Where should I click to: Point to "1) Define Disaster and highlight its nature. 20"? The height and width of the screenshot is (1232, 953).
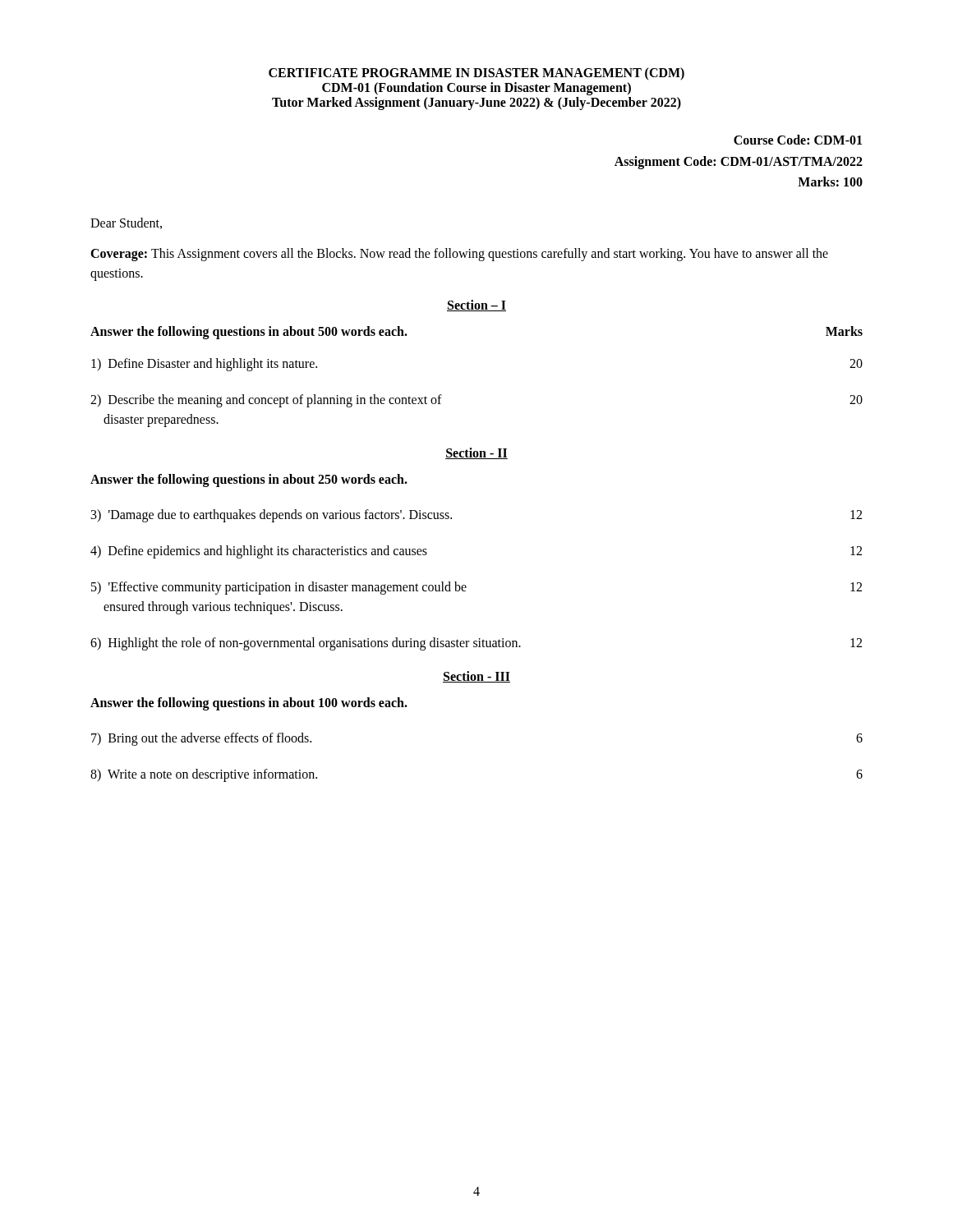[x=201, y=364]
